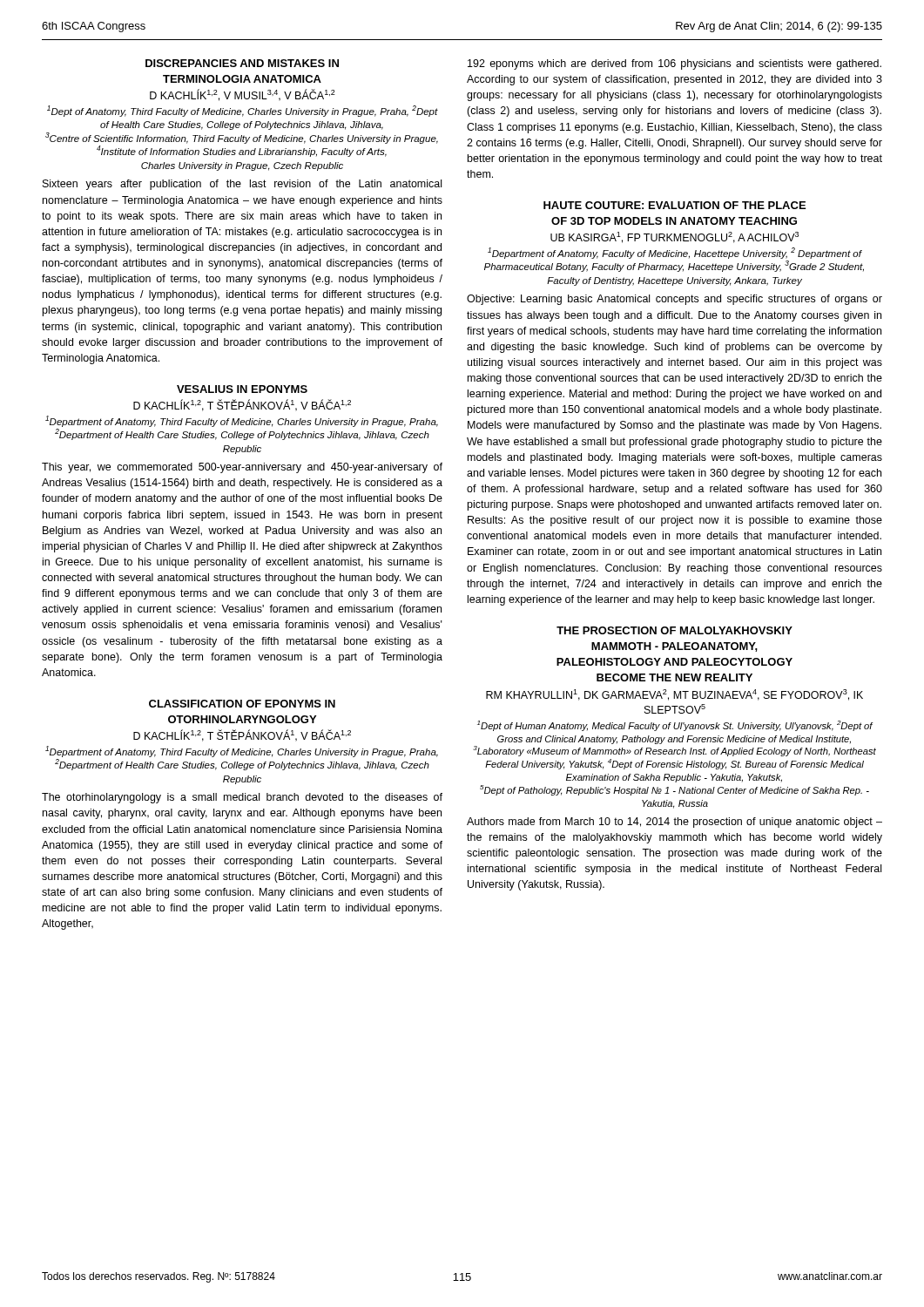The width and height of the screenshot is (924, 1307).
Task: Click where it says "DISCREPANCIES AND MISTAKES INTERMINOLOGIA ANATOMICA"
Action: tap(242, 71)
